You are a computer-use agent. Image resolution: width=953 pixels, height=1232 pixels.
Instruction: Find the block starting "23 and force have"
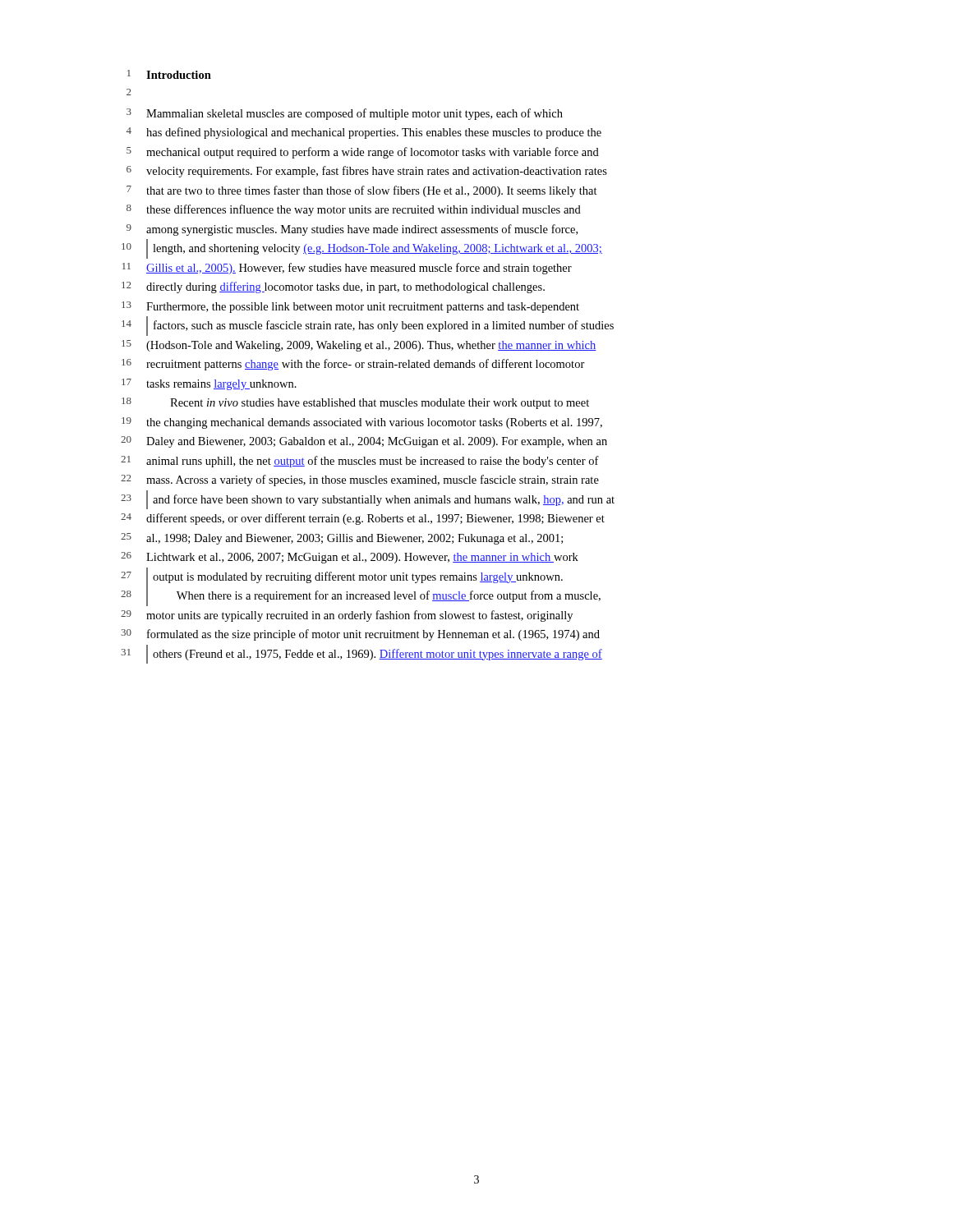point(476,500)
